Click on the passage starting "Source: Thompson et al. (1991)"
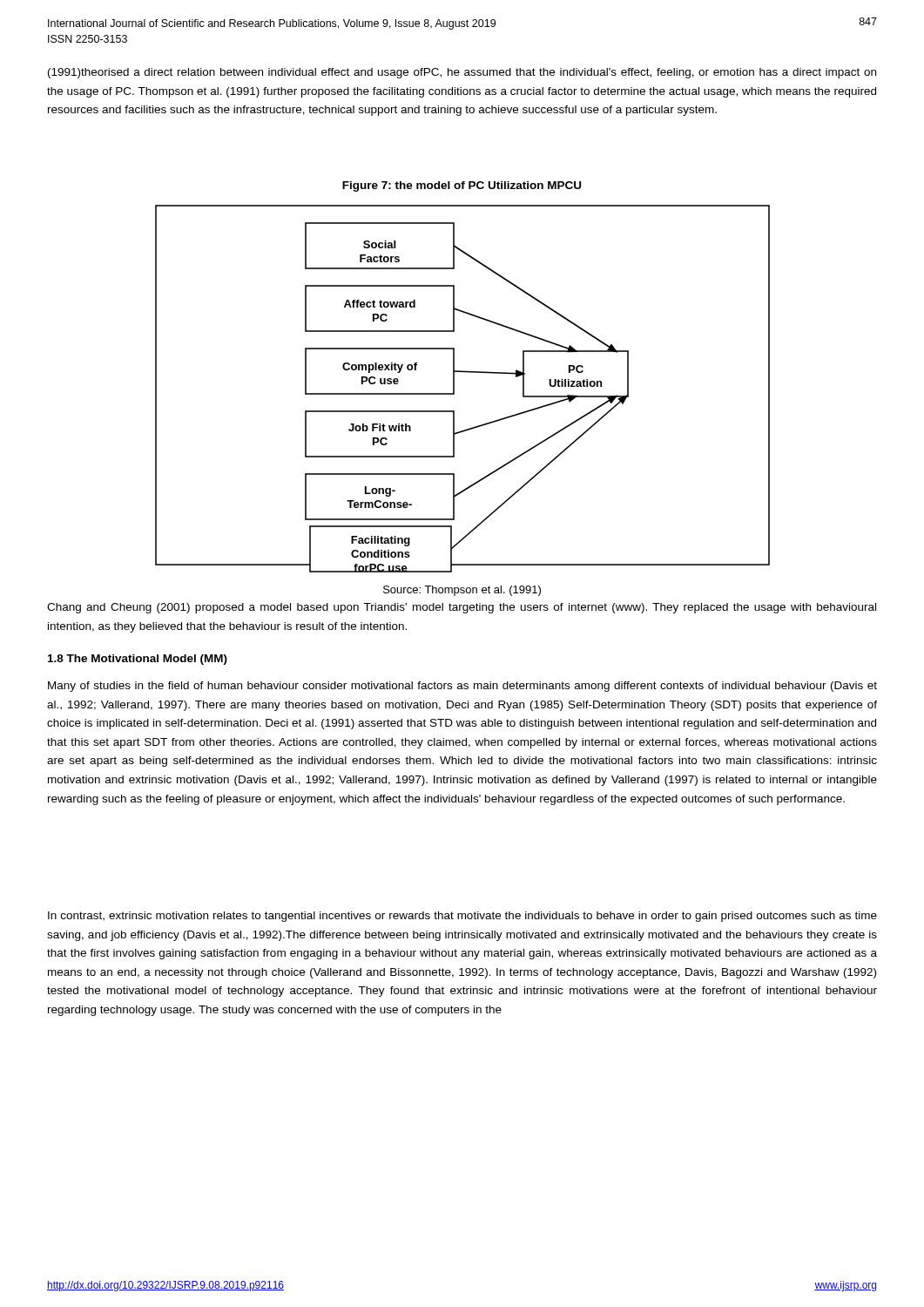 [x=462, y=589]
